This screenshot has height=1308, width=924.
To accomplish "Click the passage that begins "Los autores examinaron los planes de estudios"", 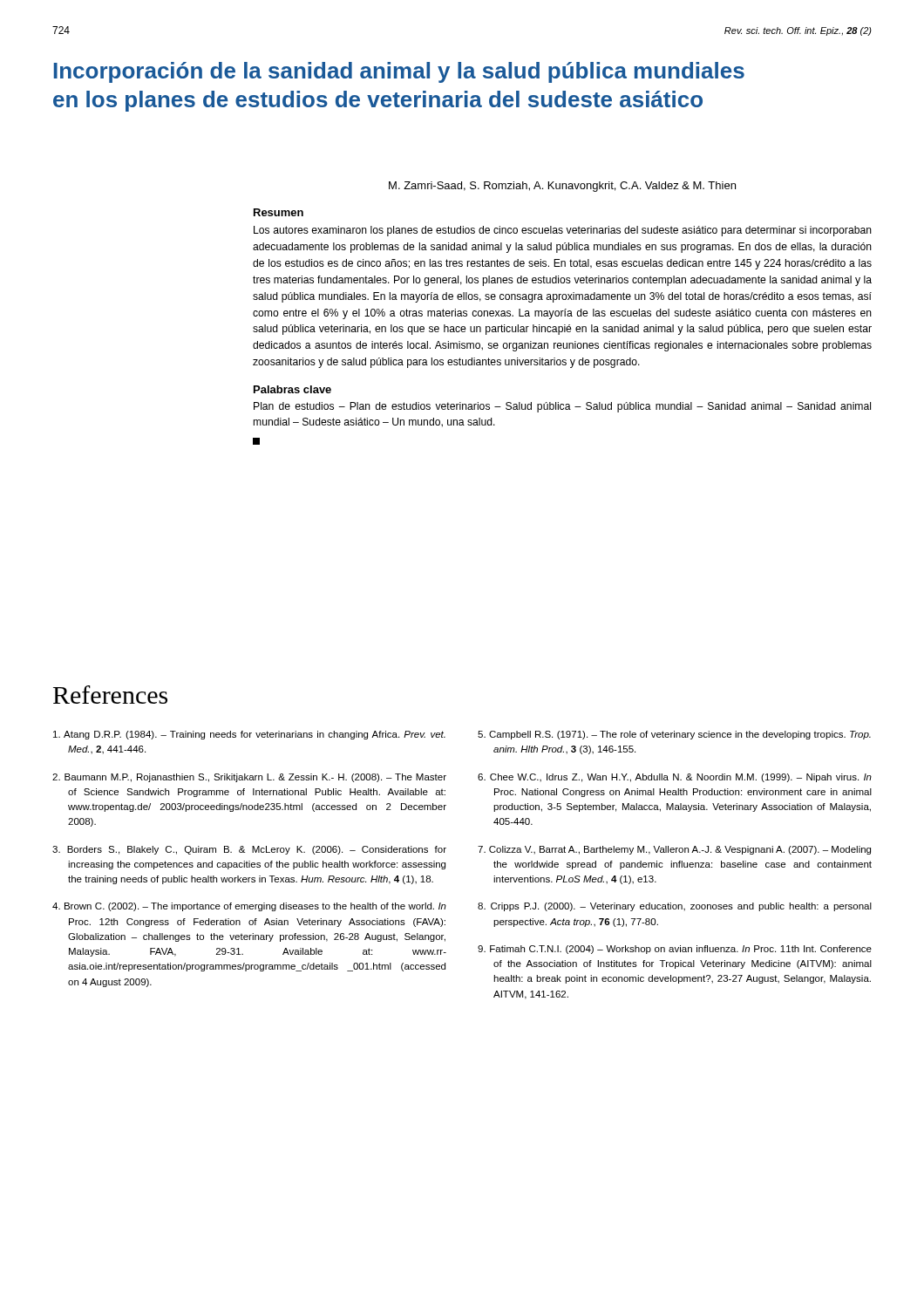I will (x=562, y=296).
